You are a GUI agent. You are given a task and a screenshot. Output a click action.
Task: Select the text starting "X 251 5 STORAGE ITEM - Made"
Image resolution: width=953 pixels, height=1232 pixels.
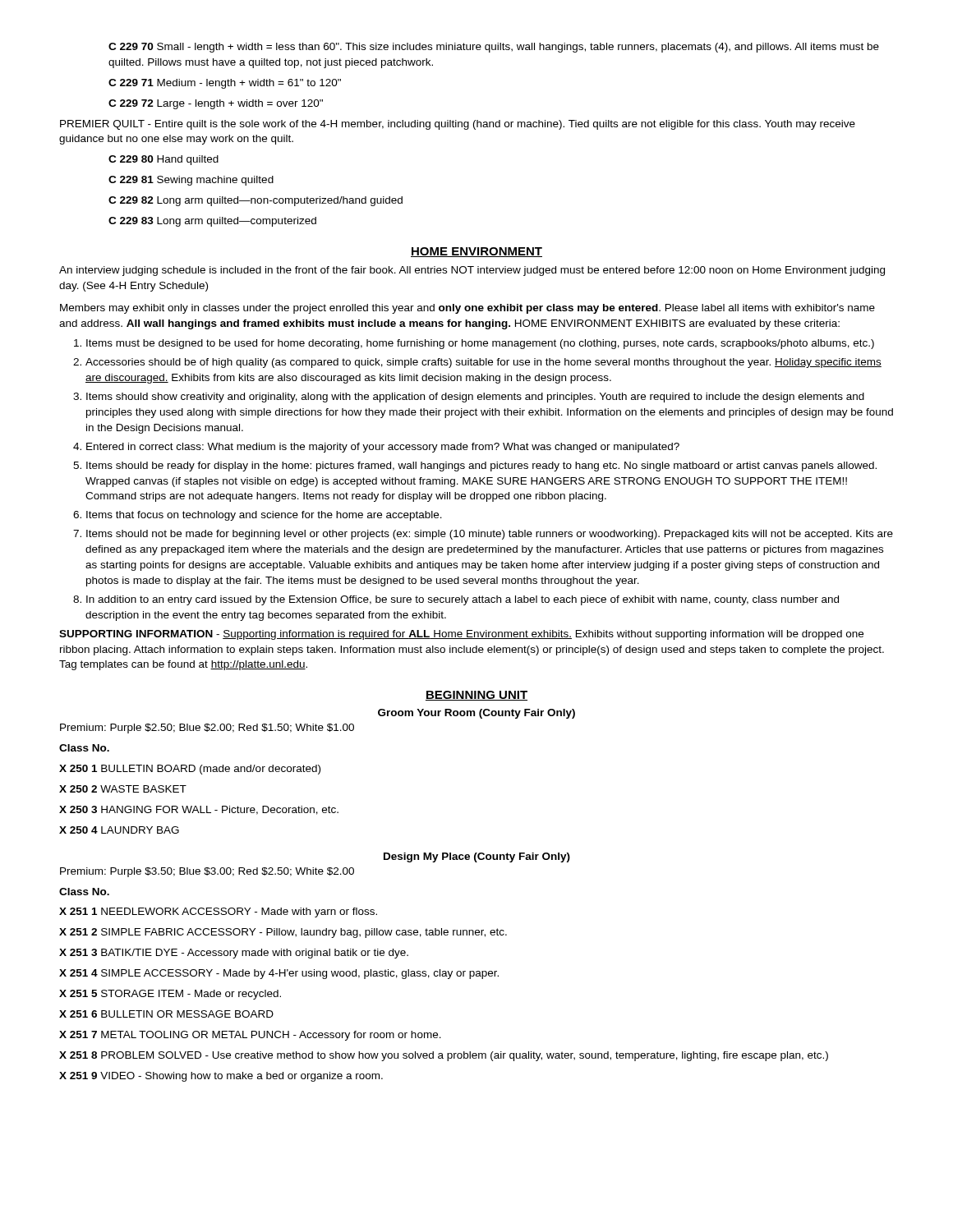click(170, 995)
